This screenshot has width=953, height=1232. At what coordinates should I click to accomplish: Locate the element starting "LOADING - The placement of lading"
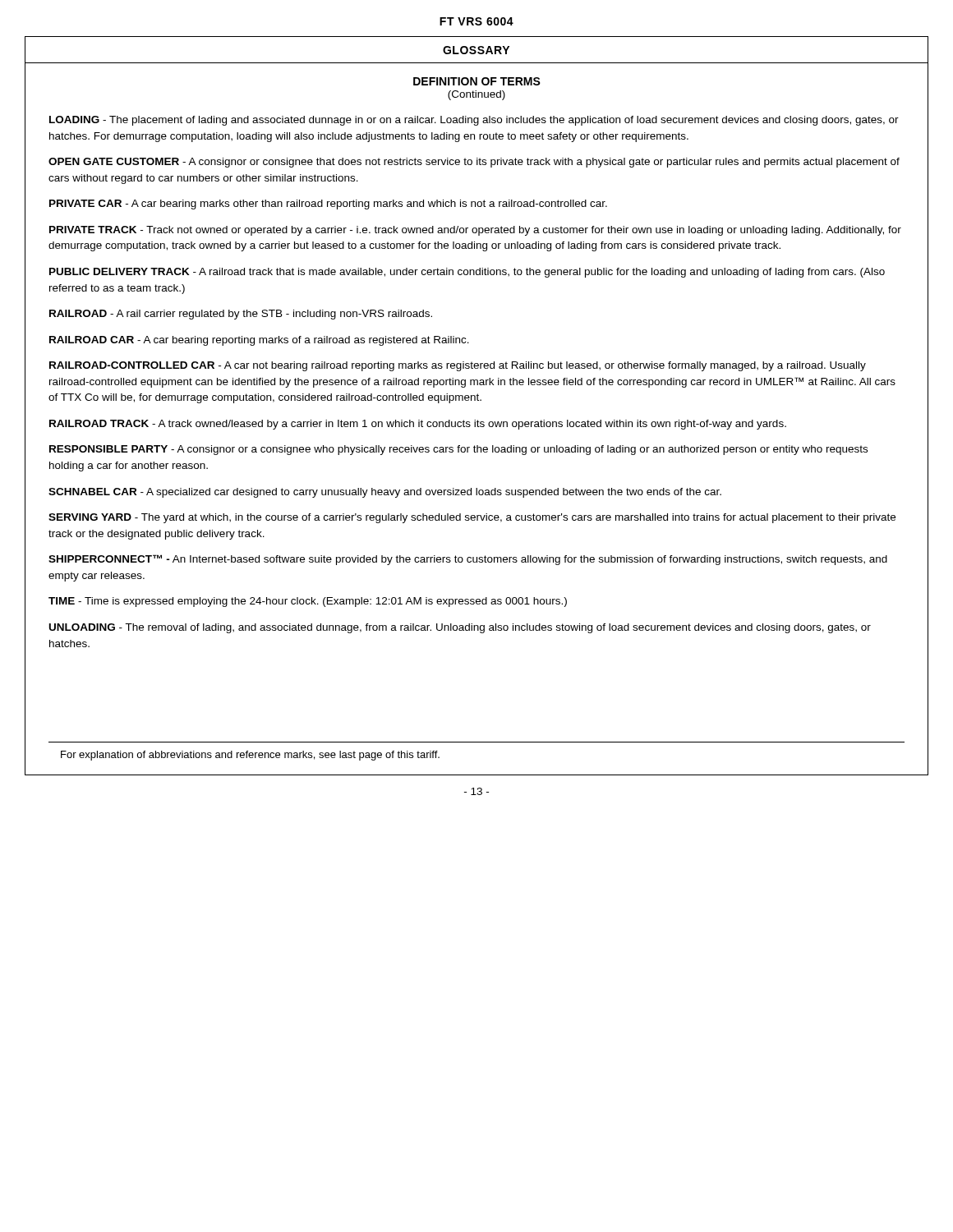pyautogui.click(x=476, y=128)
